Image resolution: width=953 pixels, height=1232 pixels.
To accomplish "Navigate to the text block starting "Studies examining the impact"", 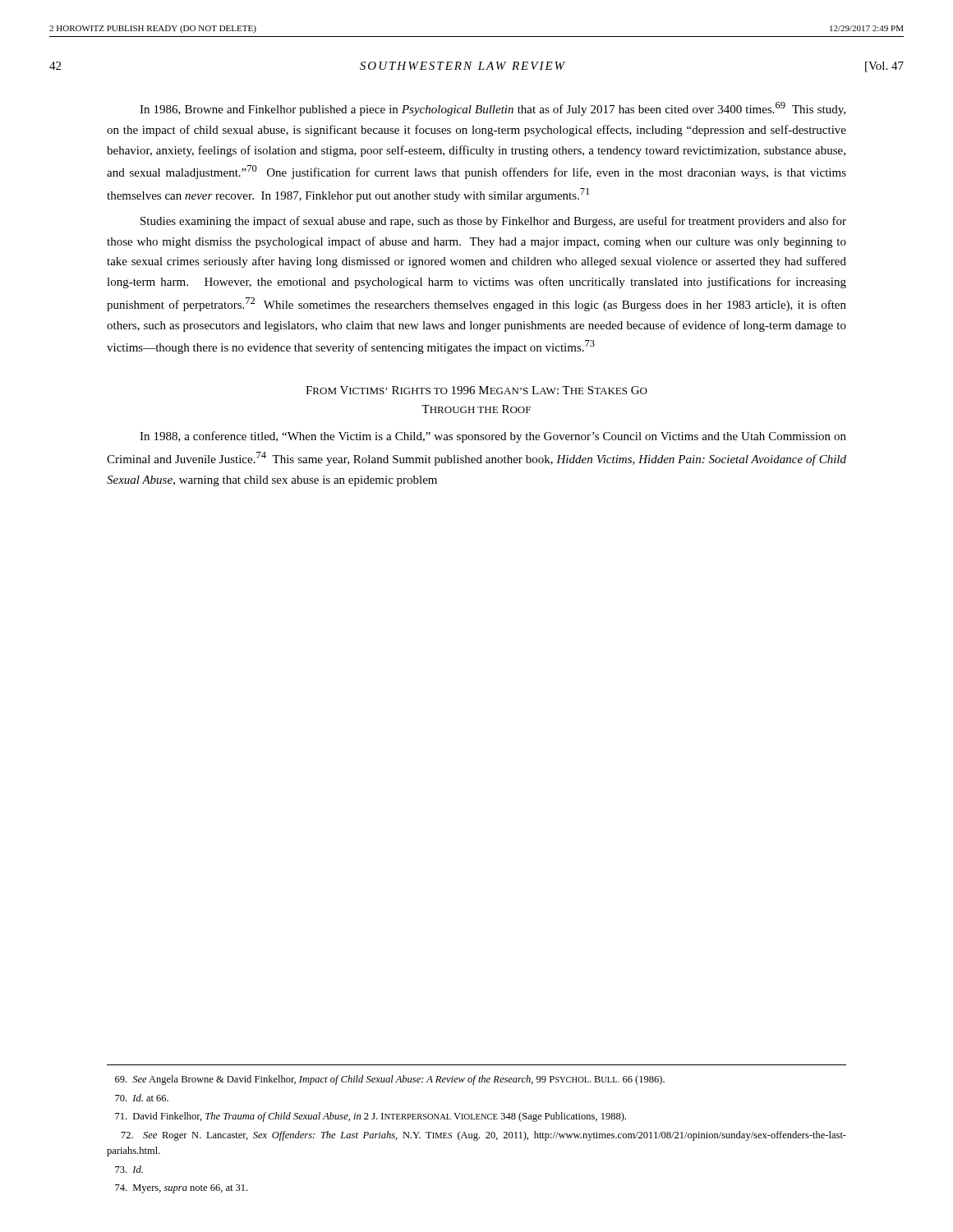I will point(476,284).
